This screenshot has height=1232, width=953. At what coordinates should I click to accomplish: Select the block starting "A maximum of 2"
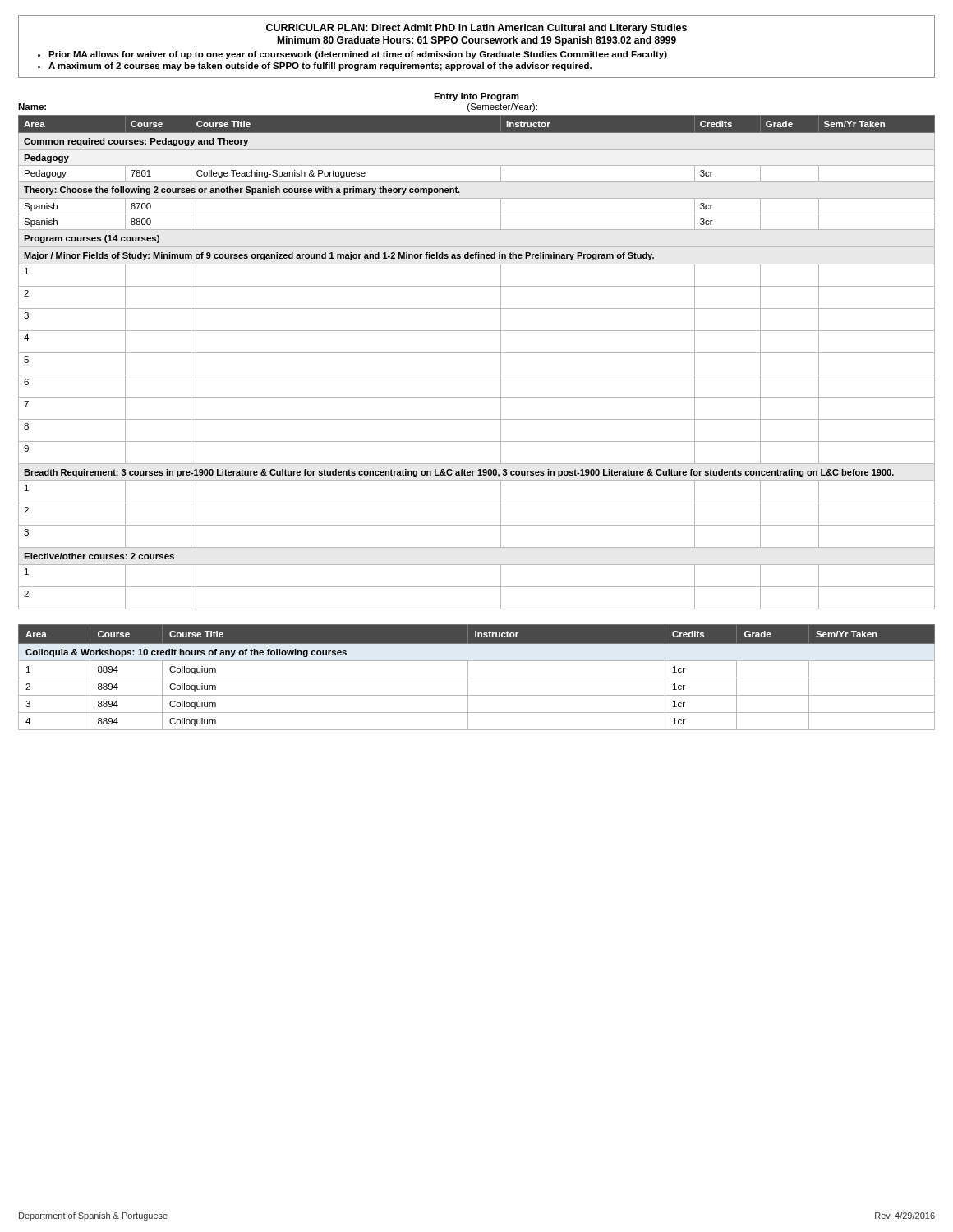coord(320,66)
